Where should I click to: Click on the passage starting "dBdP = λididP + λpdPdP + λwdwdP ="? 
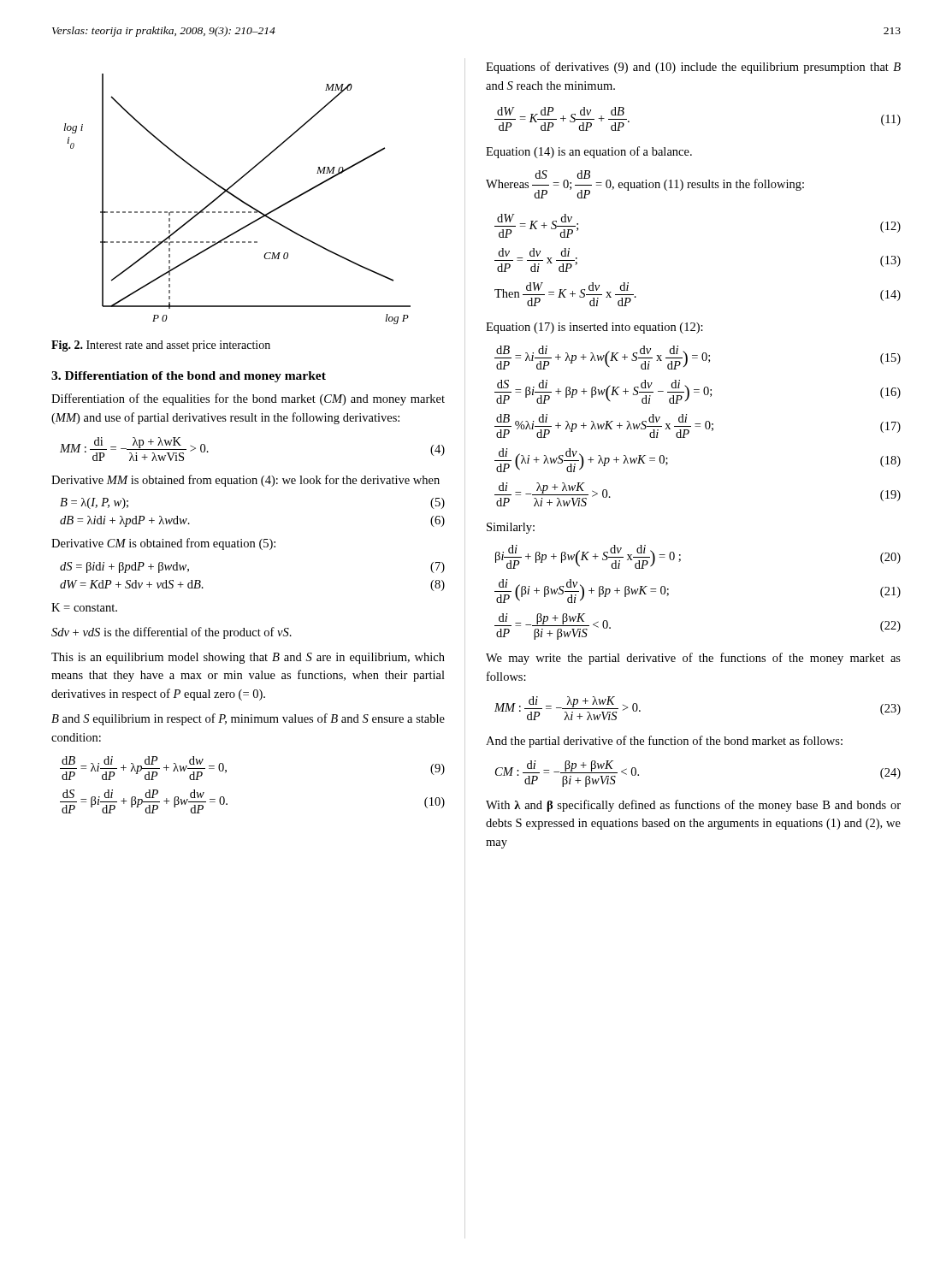(x=145, y=769)
